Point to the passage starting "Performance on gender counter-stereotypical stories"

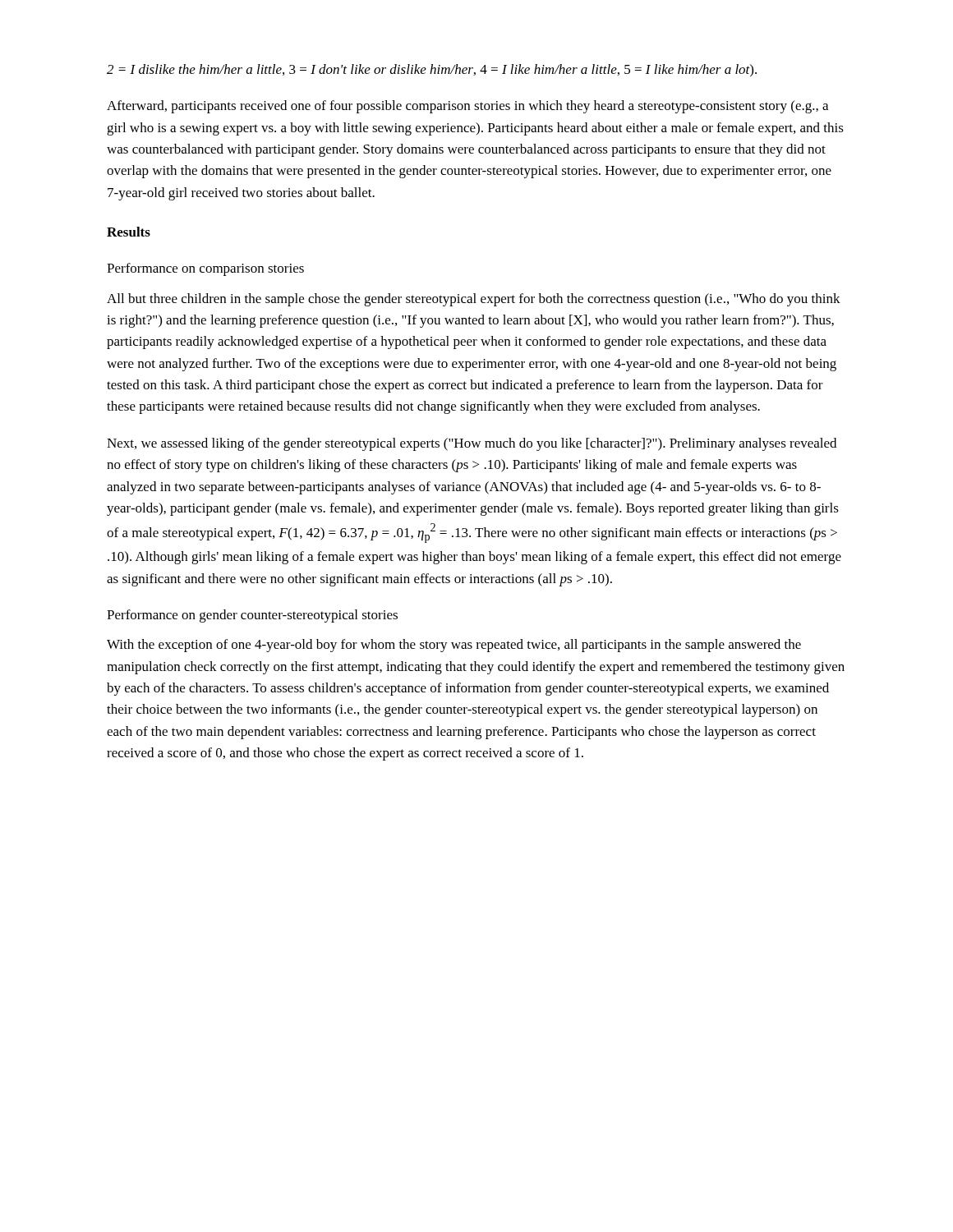point(252,615)
